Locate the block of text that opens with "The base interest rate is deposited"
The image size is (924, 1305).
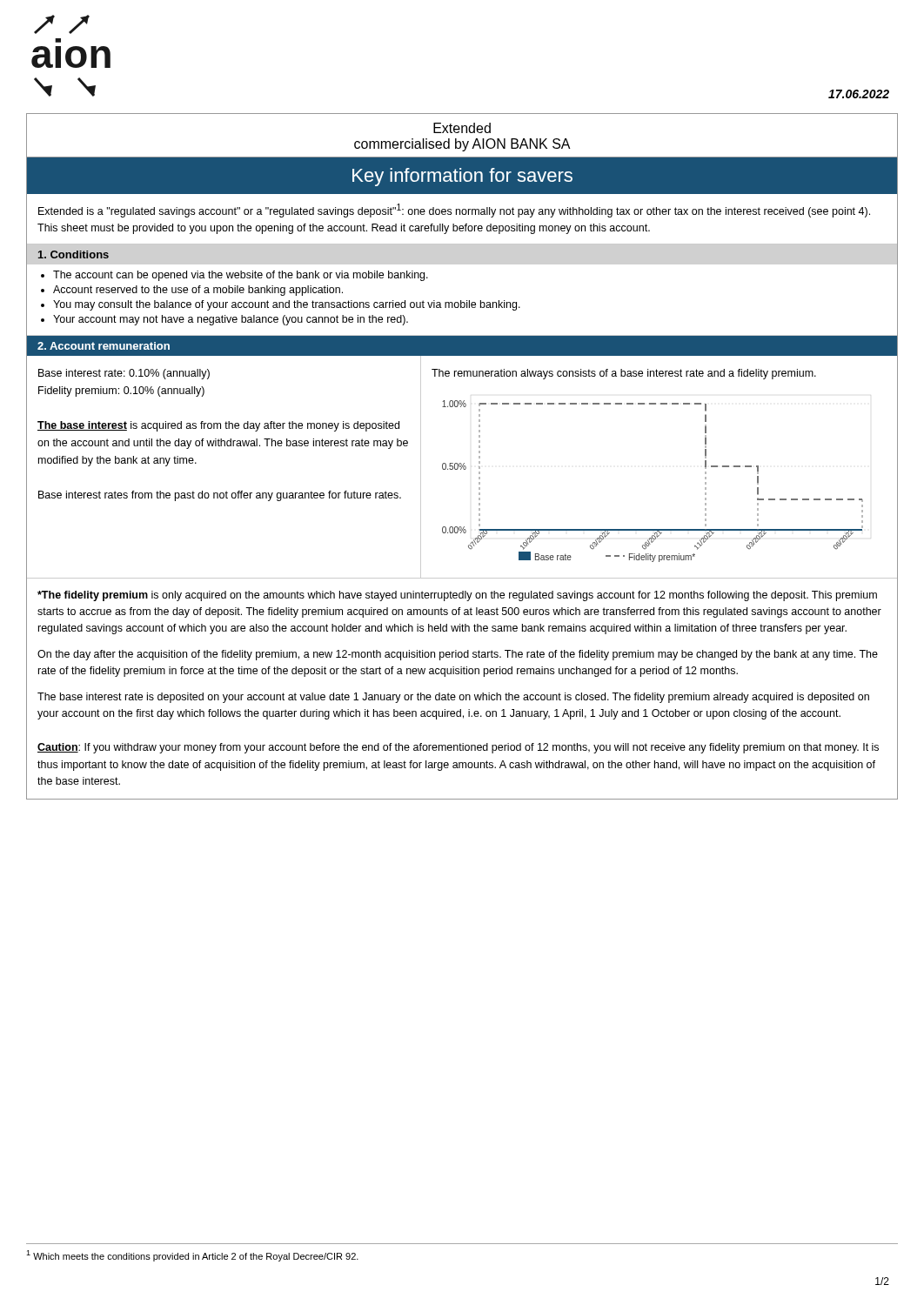(454, 705)
